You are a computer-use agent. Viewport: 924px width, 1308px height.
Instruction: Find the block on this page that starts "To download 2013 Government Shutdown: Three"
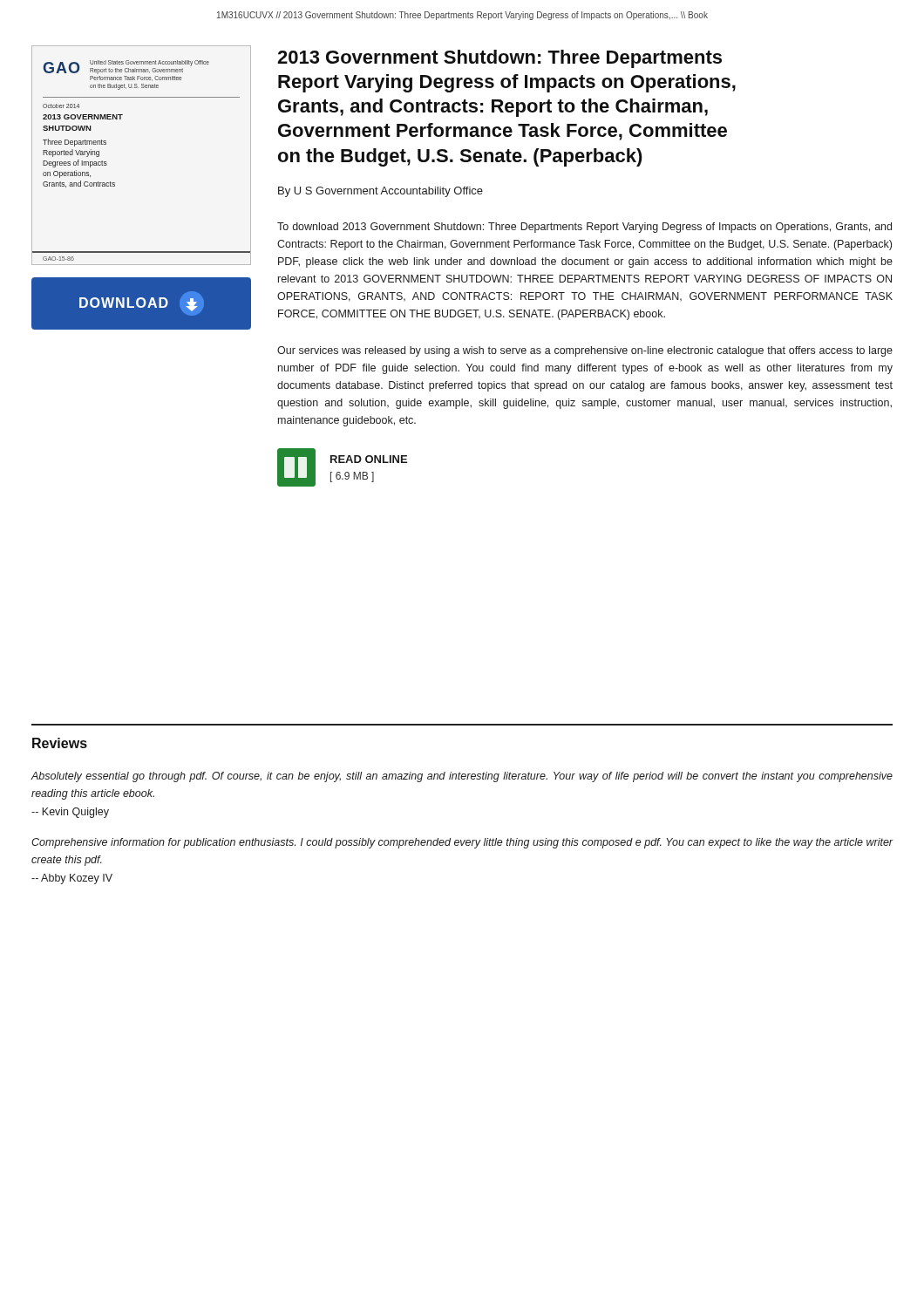coord(585,270)
